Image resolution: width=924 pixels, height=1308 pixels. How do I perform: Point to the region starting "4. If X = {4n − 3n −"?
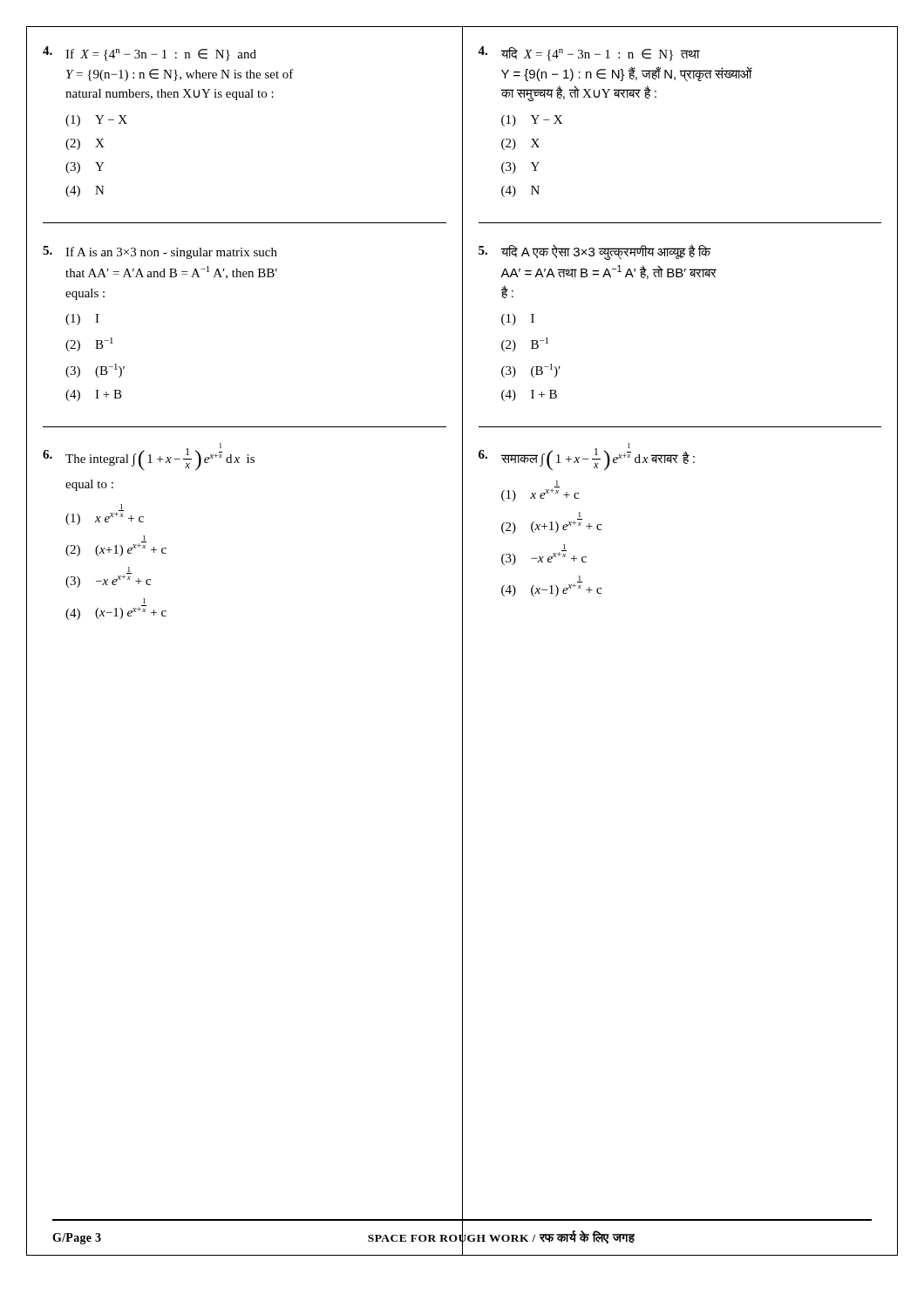(x=149, y=54)
